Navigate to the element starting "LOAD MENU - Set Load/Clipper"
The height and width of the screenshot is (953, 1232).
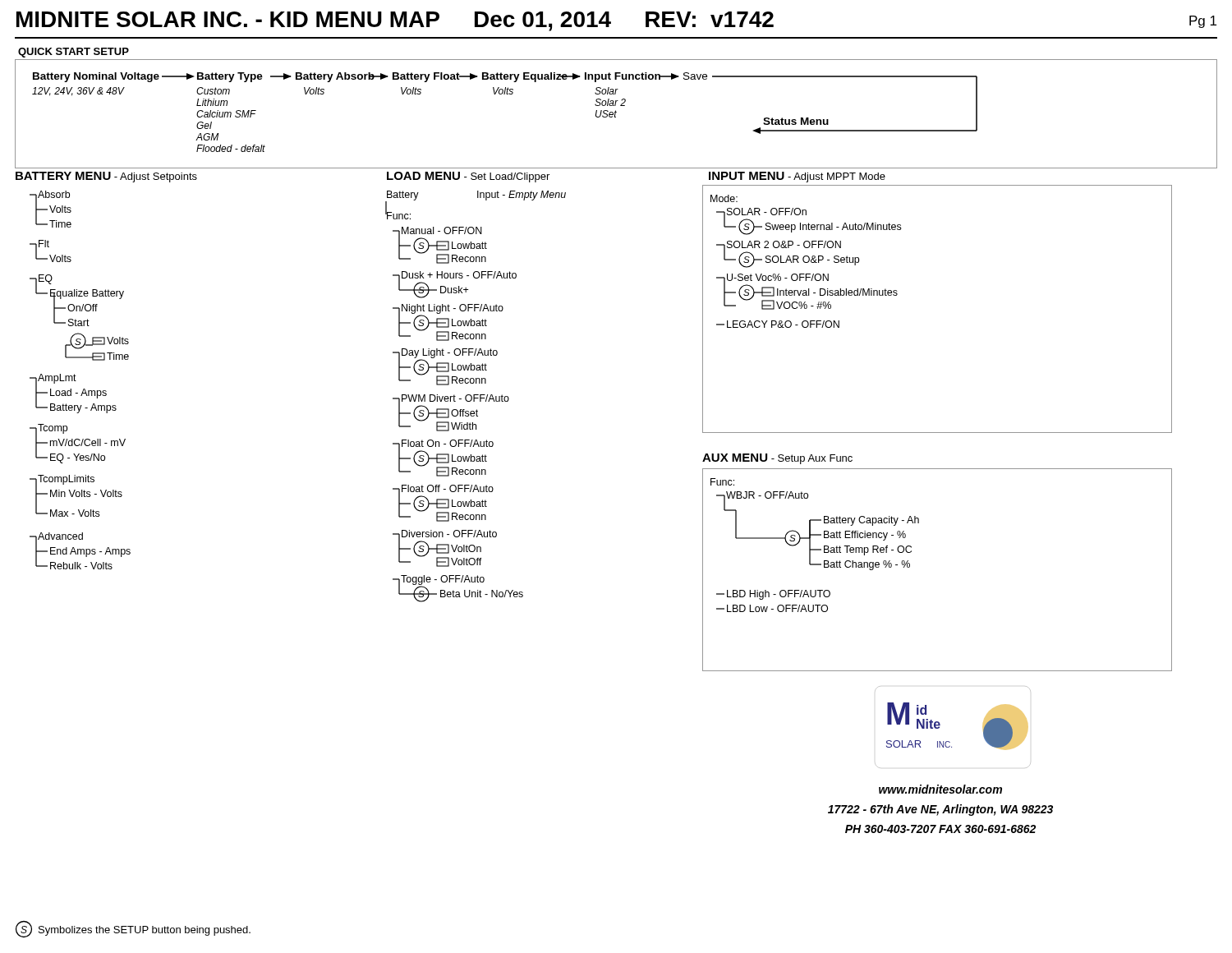(x=468, y=175)
